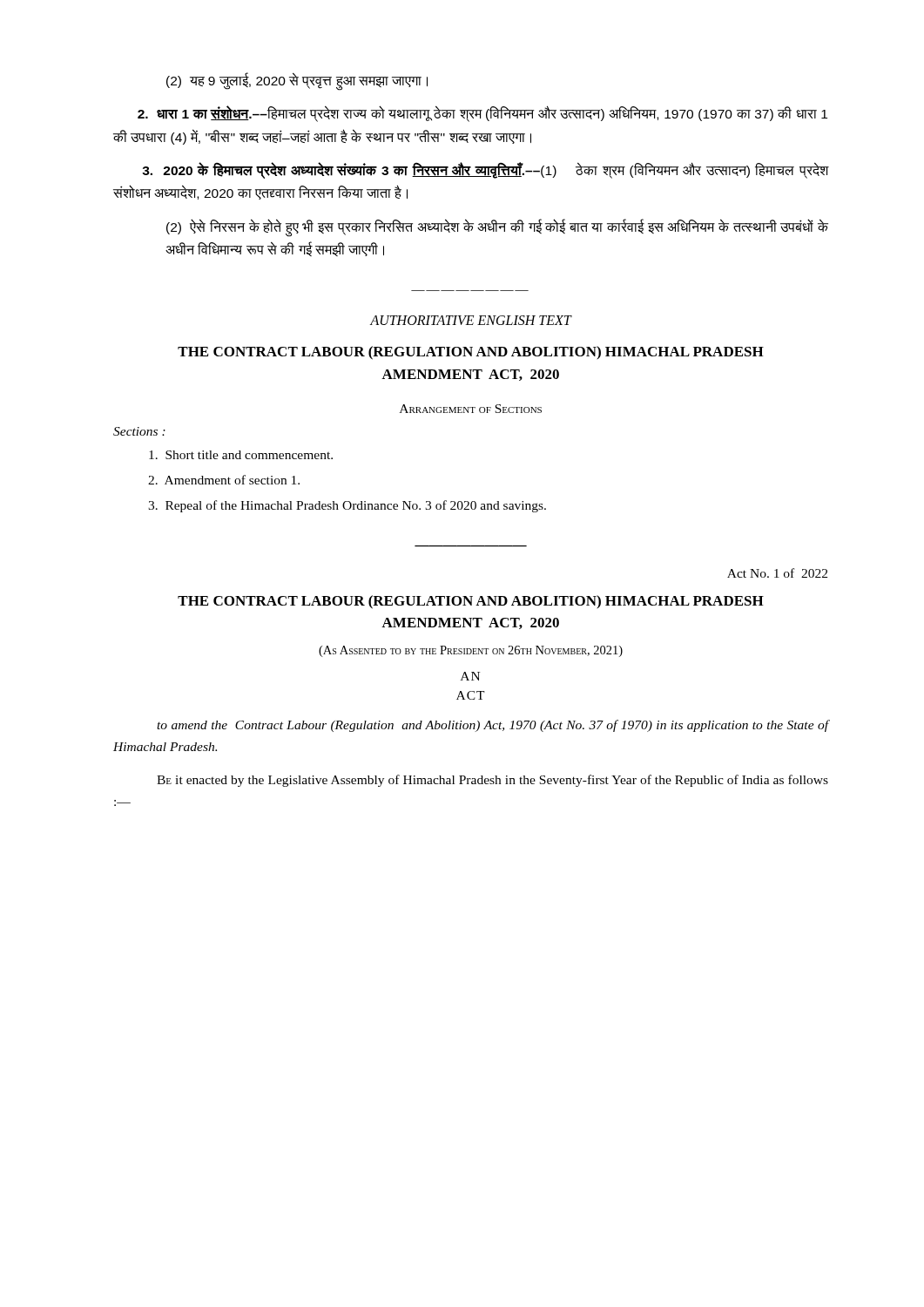The height and width of the screenshot is (1307, 924).
Task: Locate the text block with the text "to amend the Contract Labour (Regulation and"
Action: click(471, 735)
